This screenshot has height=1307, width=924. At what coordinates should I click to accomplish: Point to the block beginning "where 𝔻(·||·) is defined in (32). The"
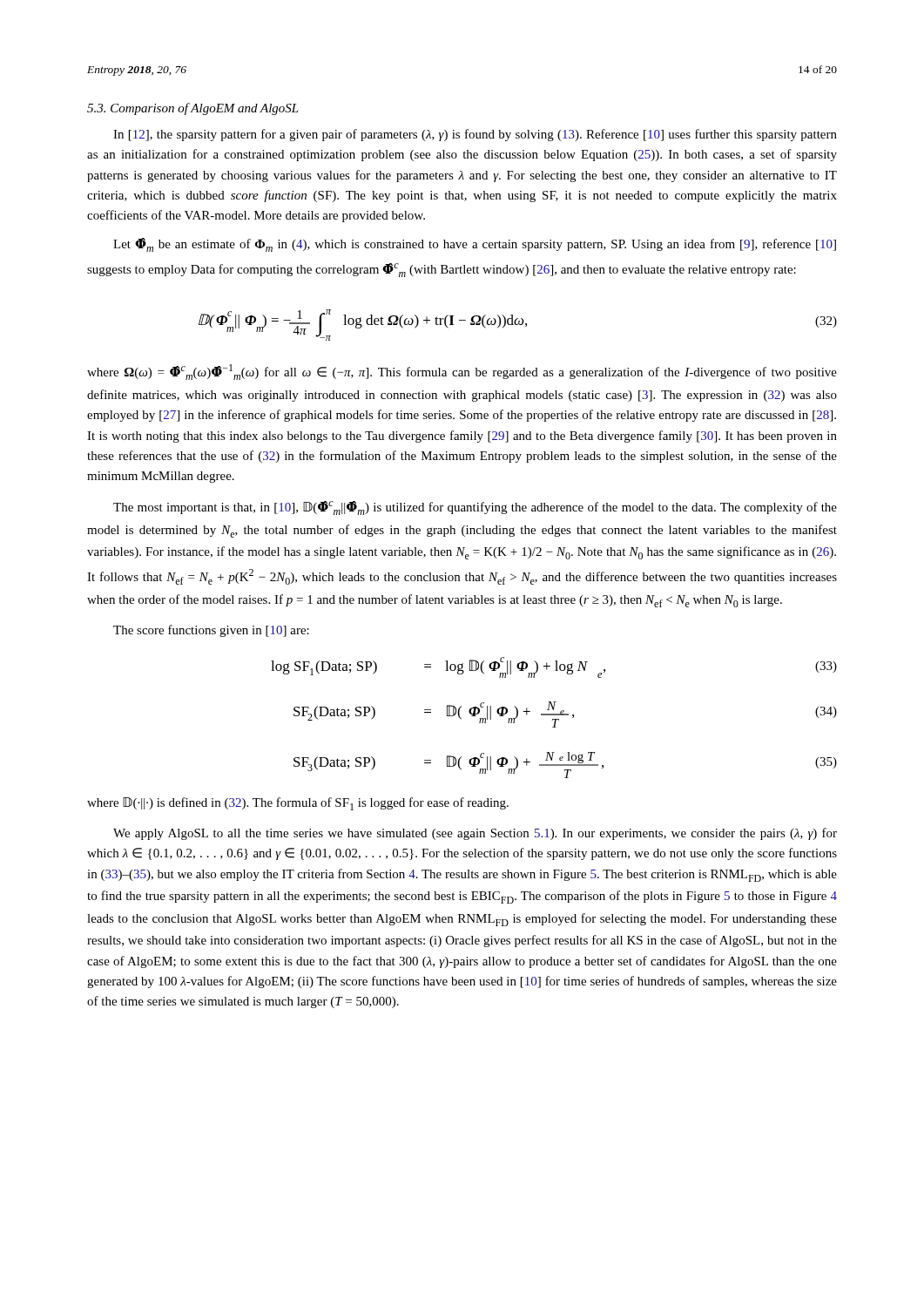(462, 804)
